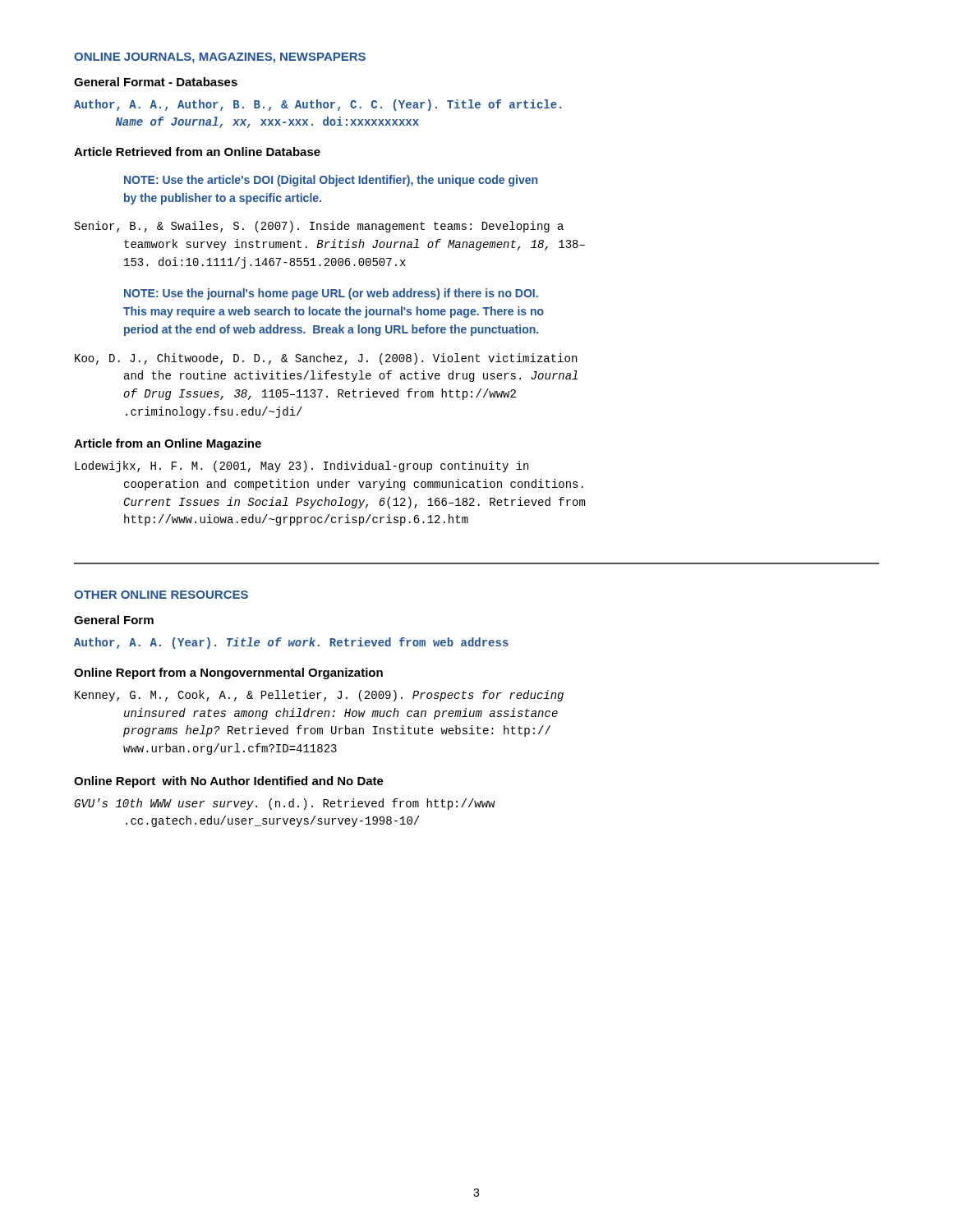Point to the block beginning "Author, A. A. (Year). Title of work. Retrieved"
Image resolution: width=953 pixels, height=1232 pixels.
coord(291,643)
